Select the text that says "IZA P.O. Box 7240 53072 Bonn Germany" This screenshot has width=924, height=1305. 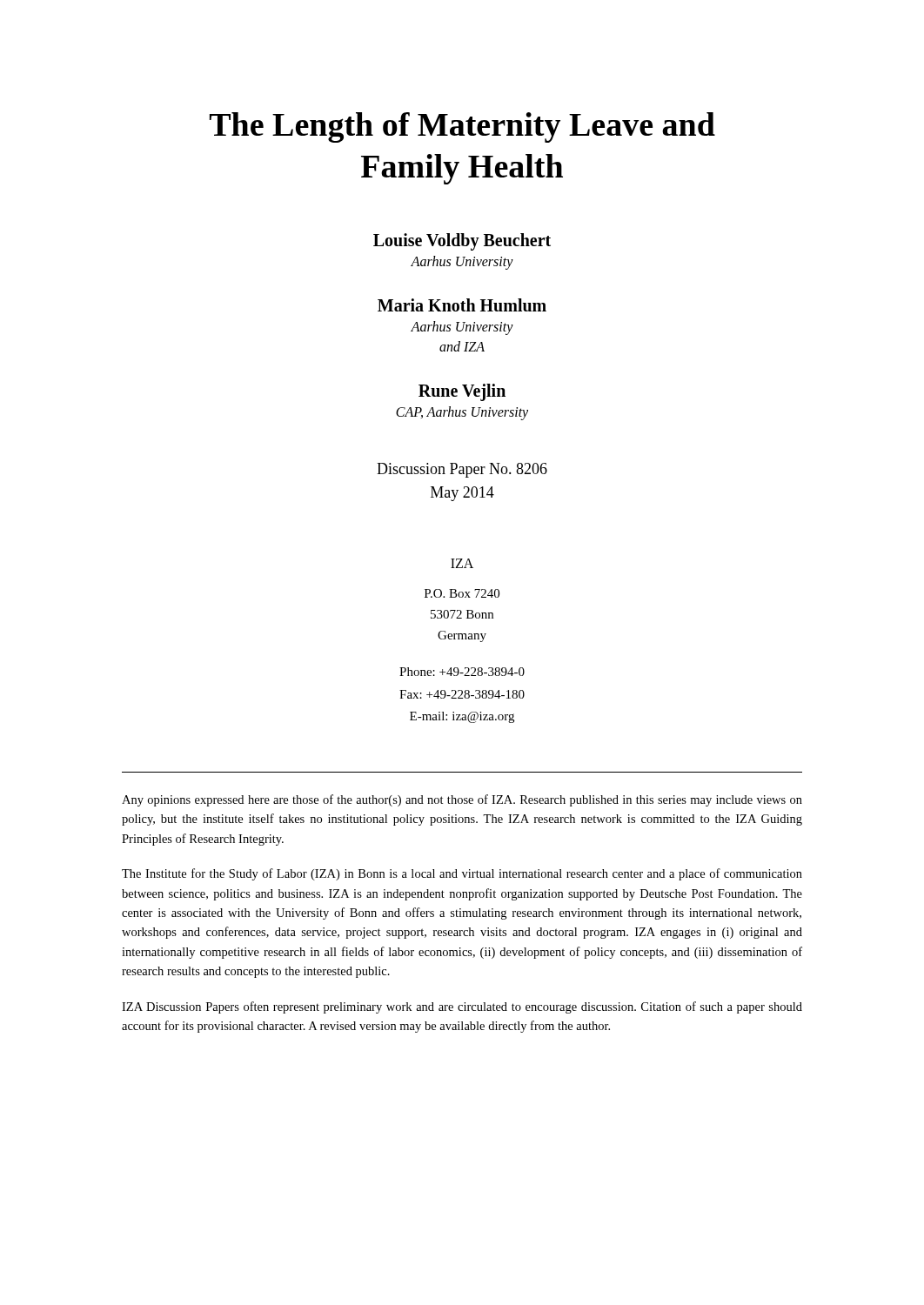click(x=462, y=599)
